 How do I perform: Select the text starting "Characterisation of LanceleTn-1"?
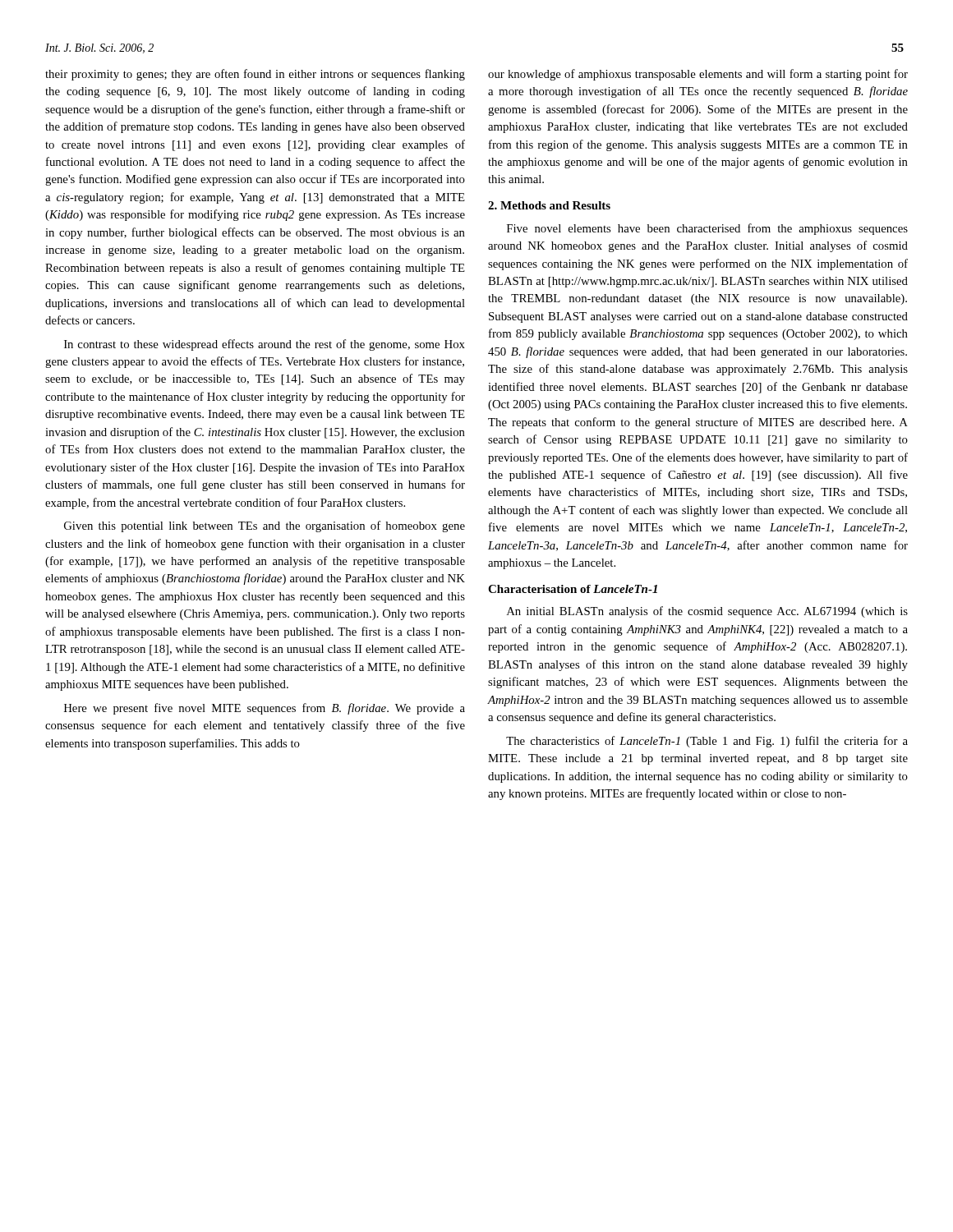(x=573, y=589)
